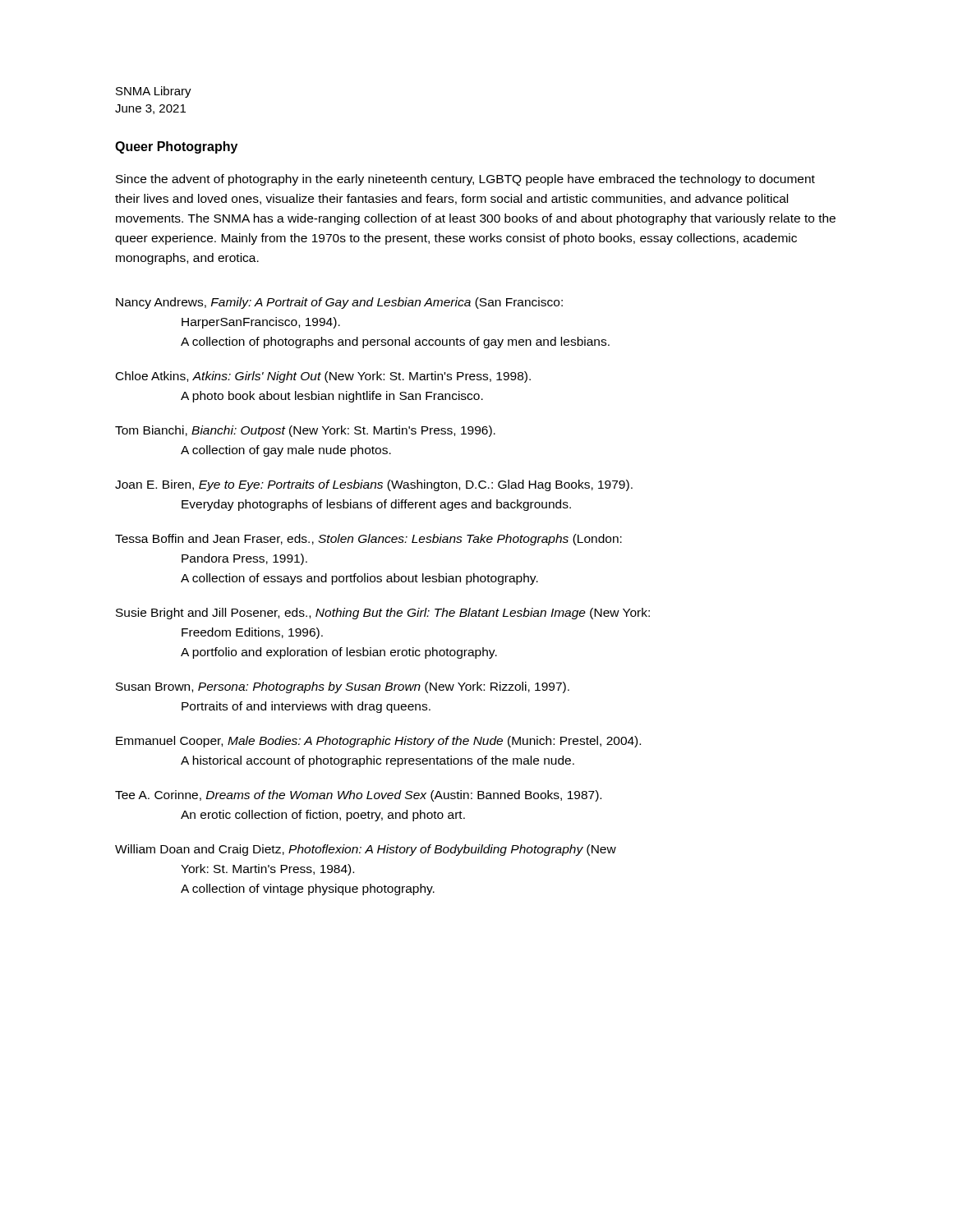Click on the list item containing "Tom Bianchi, Bianchi: Outpost (New York: St. Martin's"

tap(306, 440)
